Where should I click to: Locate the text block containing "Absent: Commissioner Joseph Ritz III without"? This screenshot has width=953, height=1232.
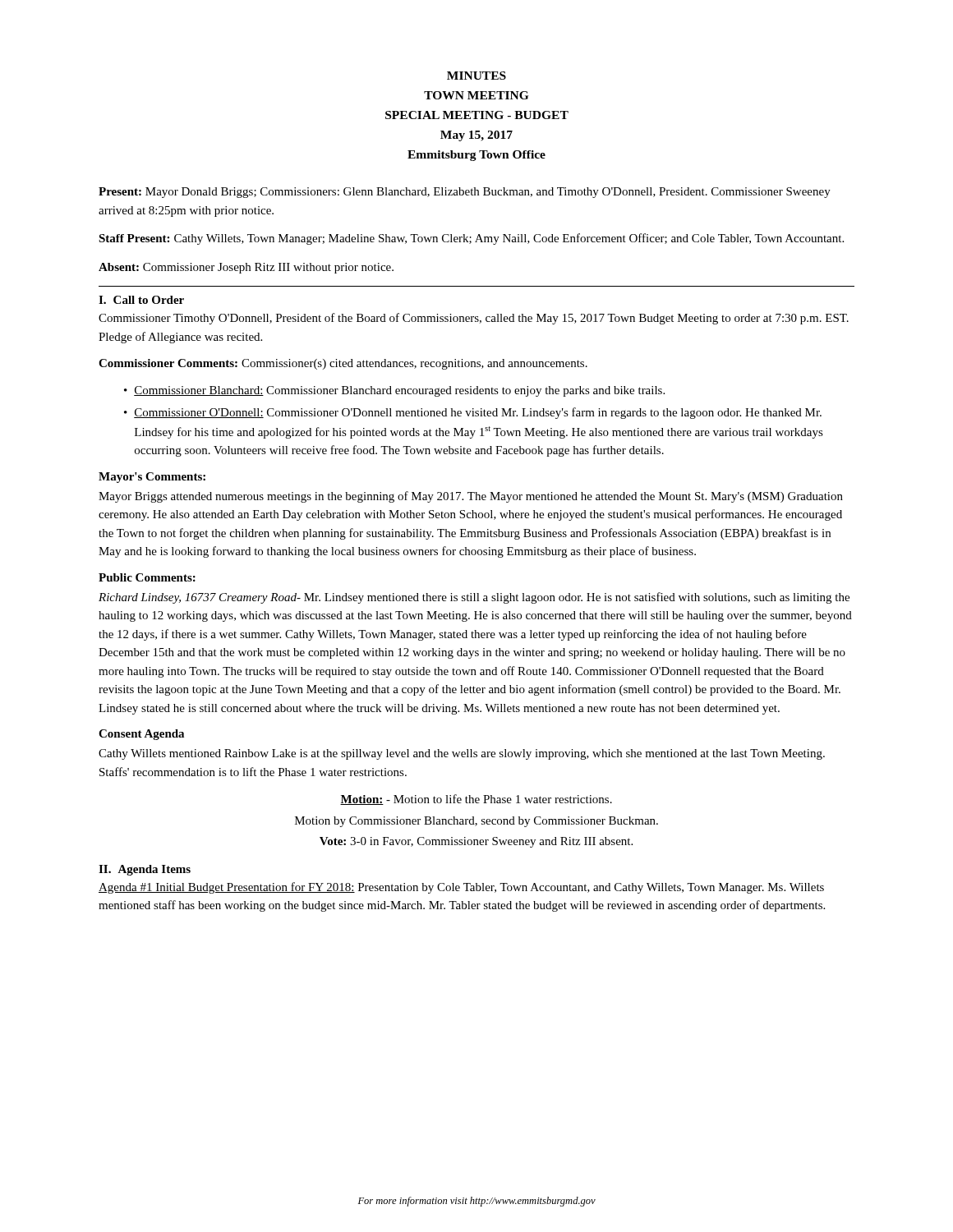coord(246,267)
